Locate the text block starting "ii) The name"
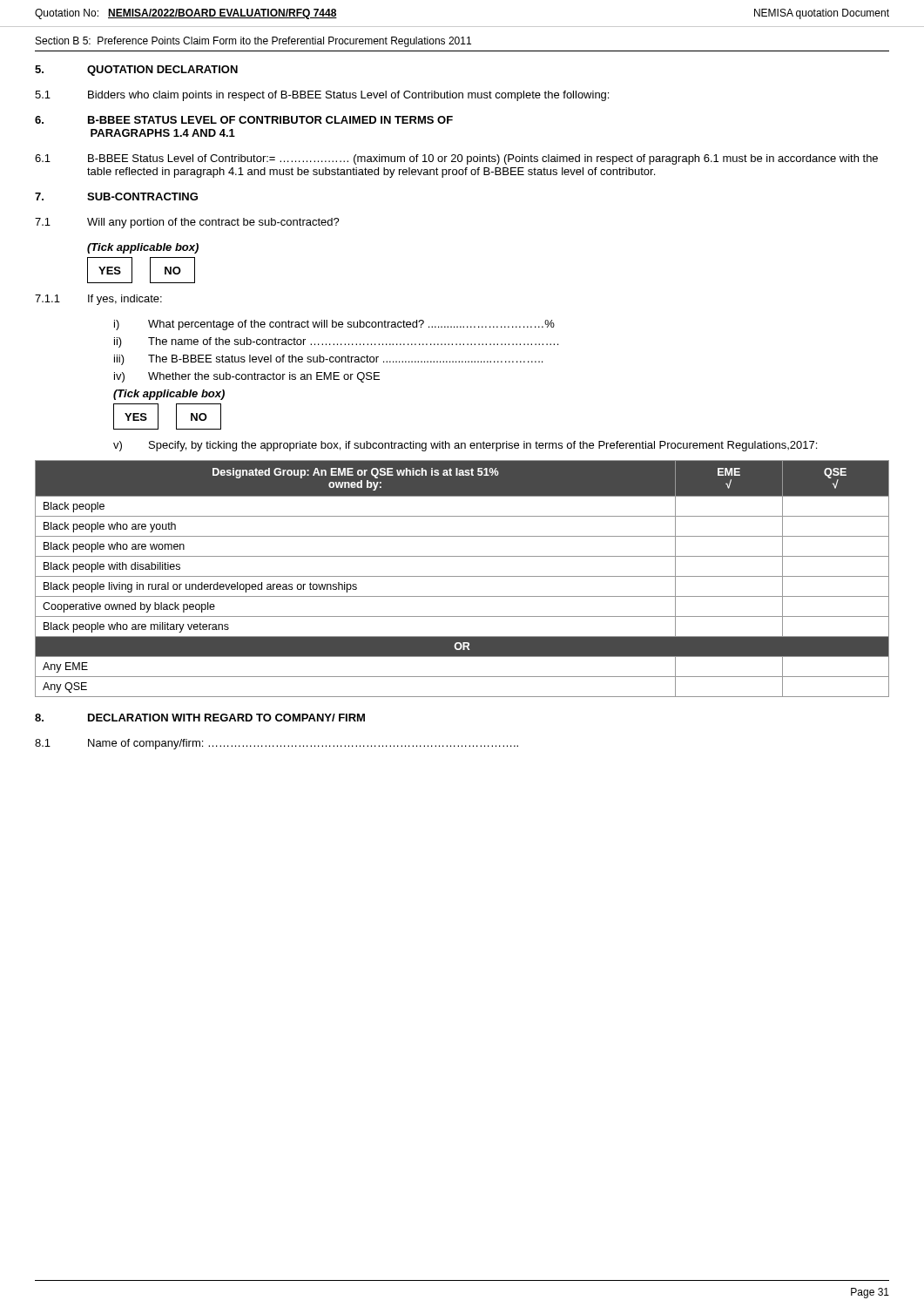The height and width of the screenshot is (1307, 924). pyautogui.click(x=501, y=341)
